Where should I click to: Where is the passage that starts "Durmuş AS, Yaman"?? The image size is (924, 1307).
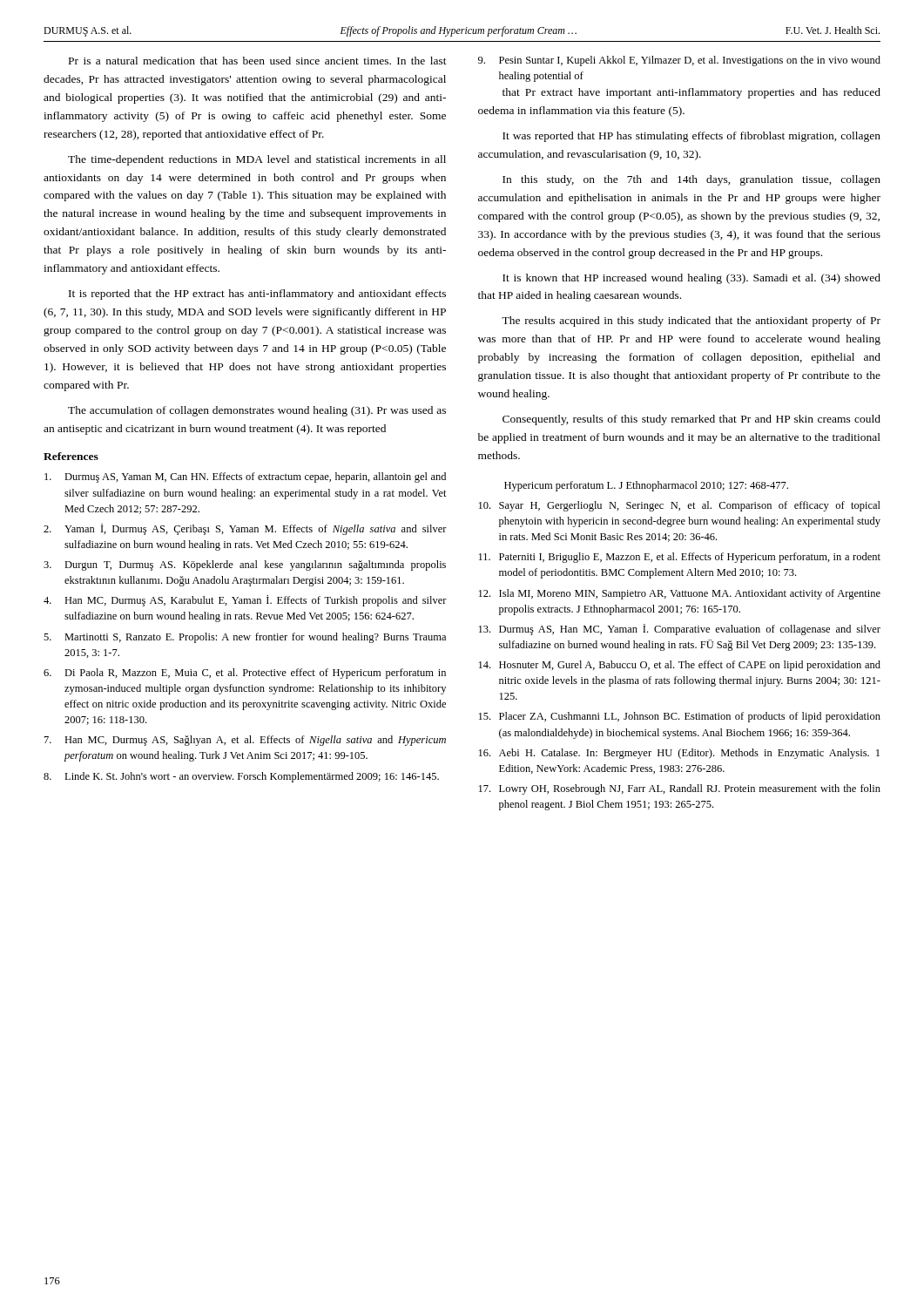(x=245, y=493)
